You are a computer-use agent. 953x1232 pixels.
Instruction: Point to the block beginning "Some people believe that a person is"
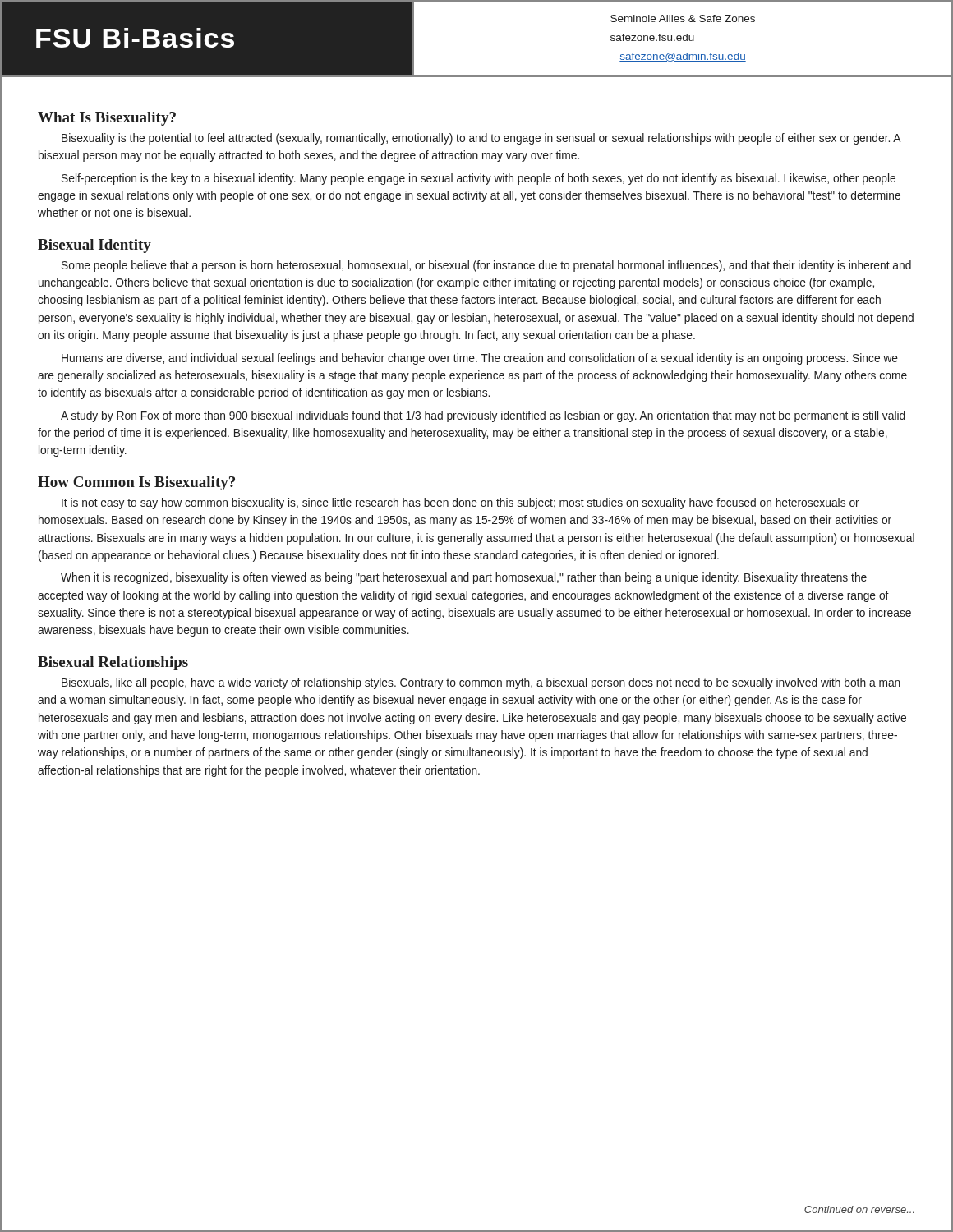(476, 358)
